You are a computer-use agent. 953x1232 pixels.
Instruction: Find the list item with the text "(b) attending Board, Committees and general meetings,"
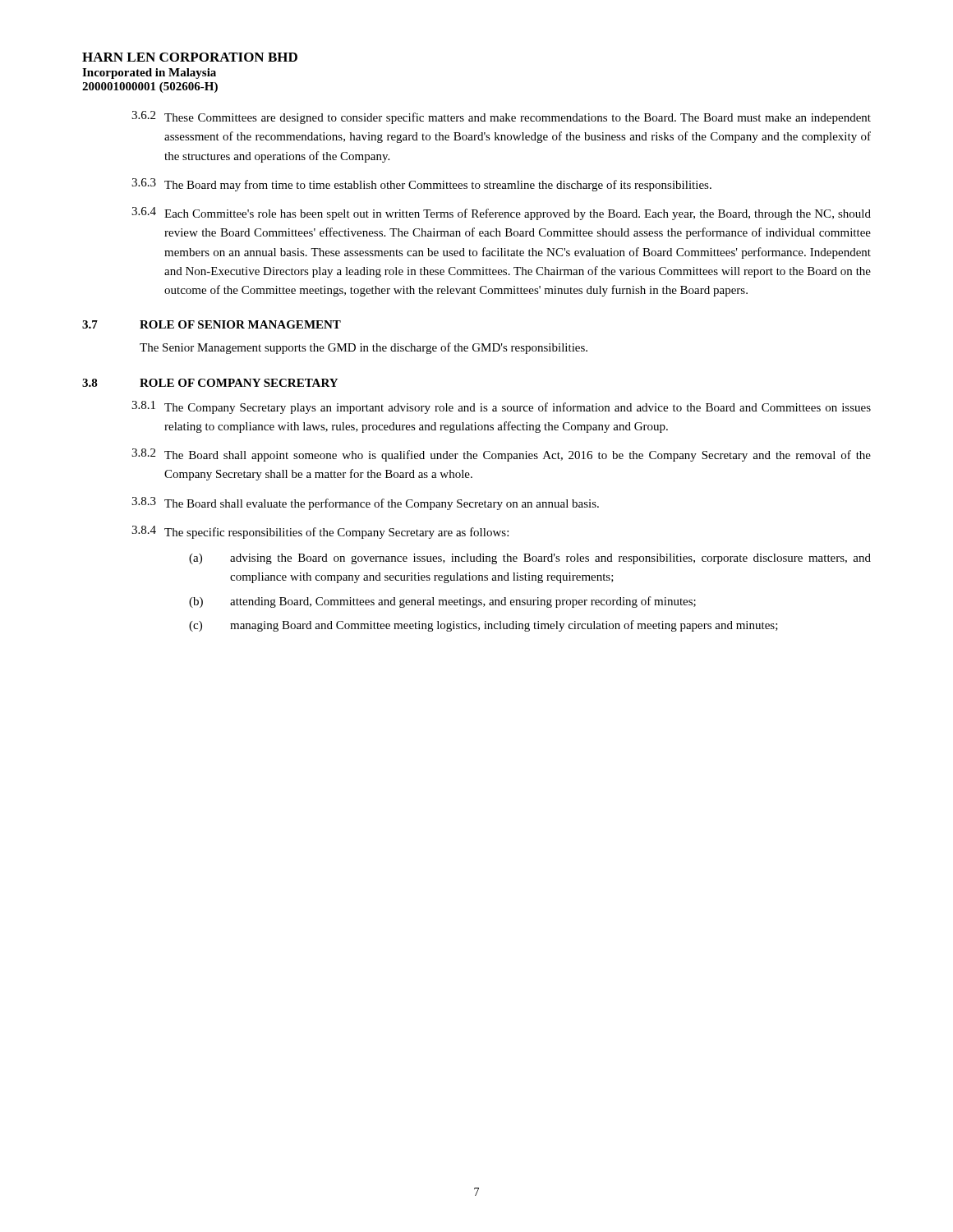pyautogui.click(x=518, y=601)
